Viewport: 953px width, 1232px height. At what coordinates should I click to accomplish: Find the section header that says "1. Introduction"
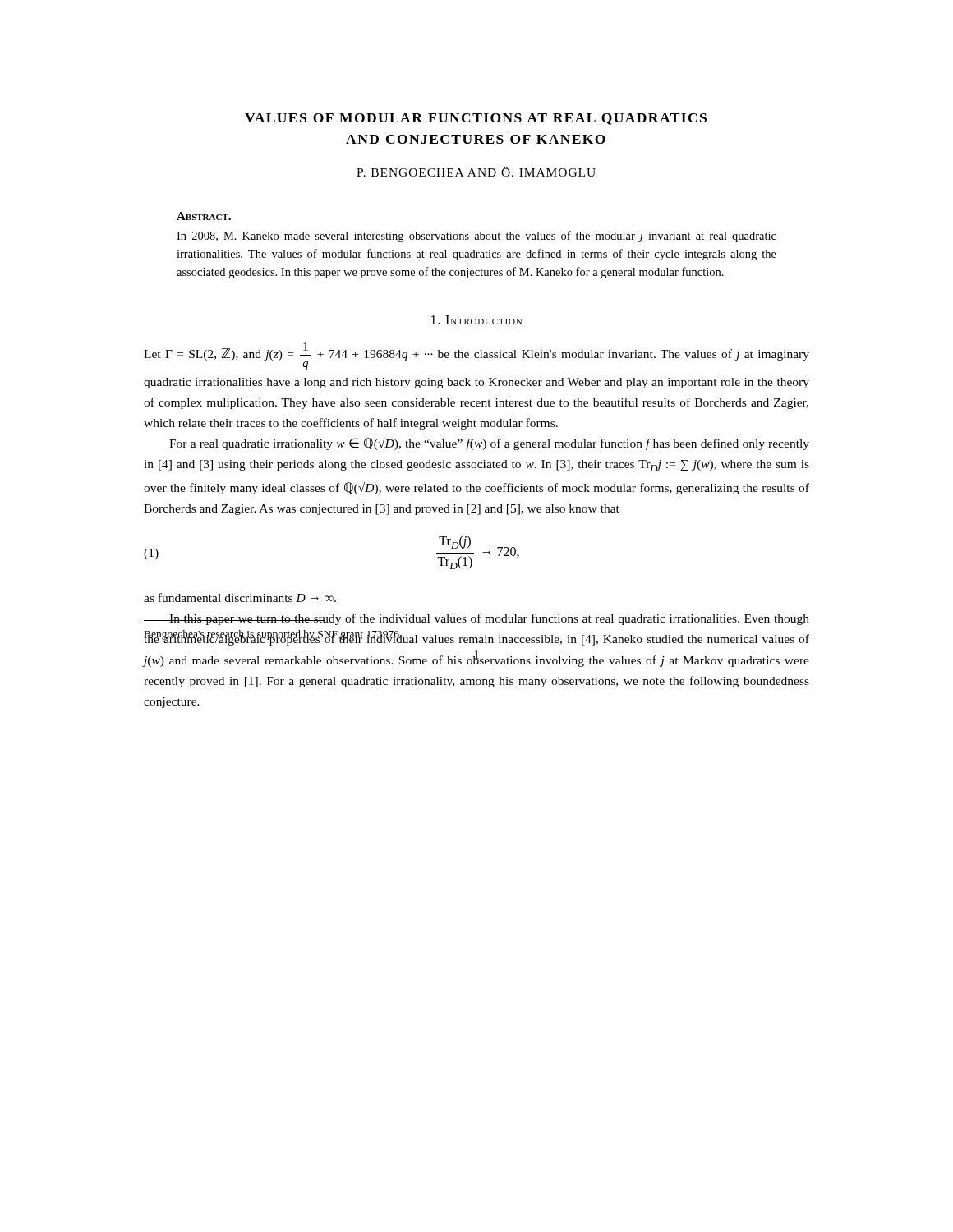click(476, 320)
